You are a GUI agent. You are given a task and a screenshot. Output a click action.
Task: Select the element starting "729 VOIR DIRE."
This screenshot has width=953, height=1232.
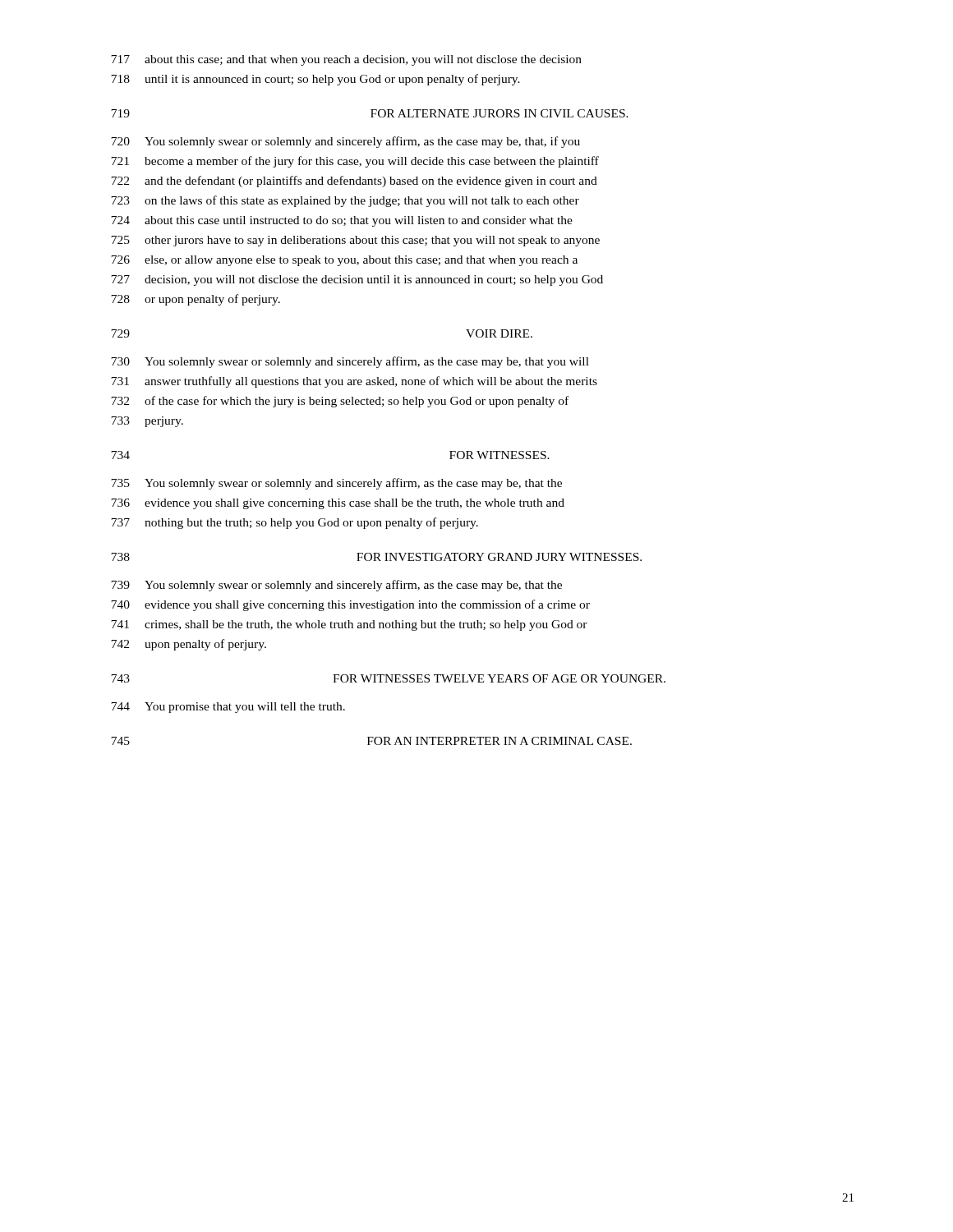coord(476,334)
